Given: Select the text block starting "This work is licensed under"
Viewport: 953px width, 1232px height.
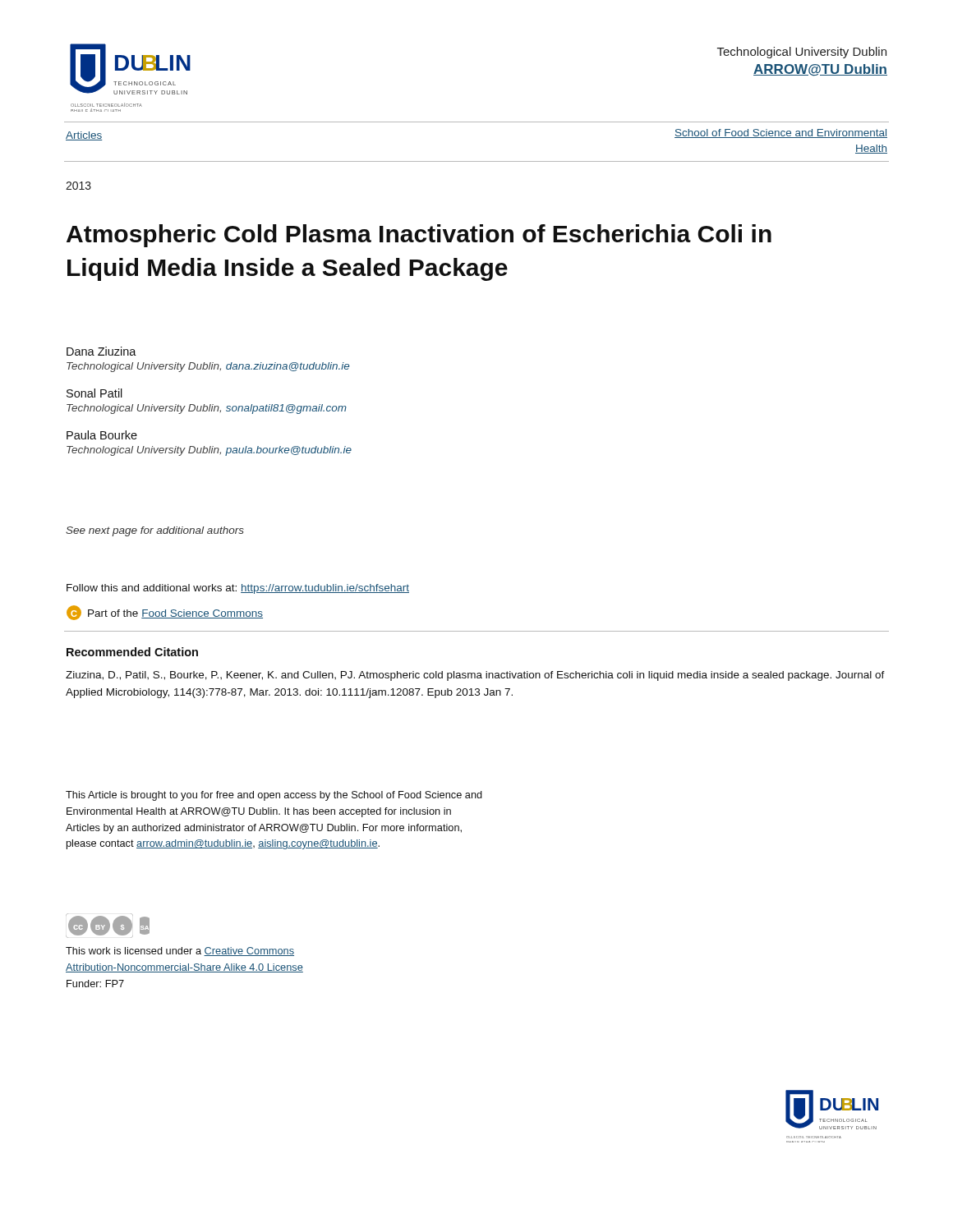Looking at the screenshot, I should [184, 967].
